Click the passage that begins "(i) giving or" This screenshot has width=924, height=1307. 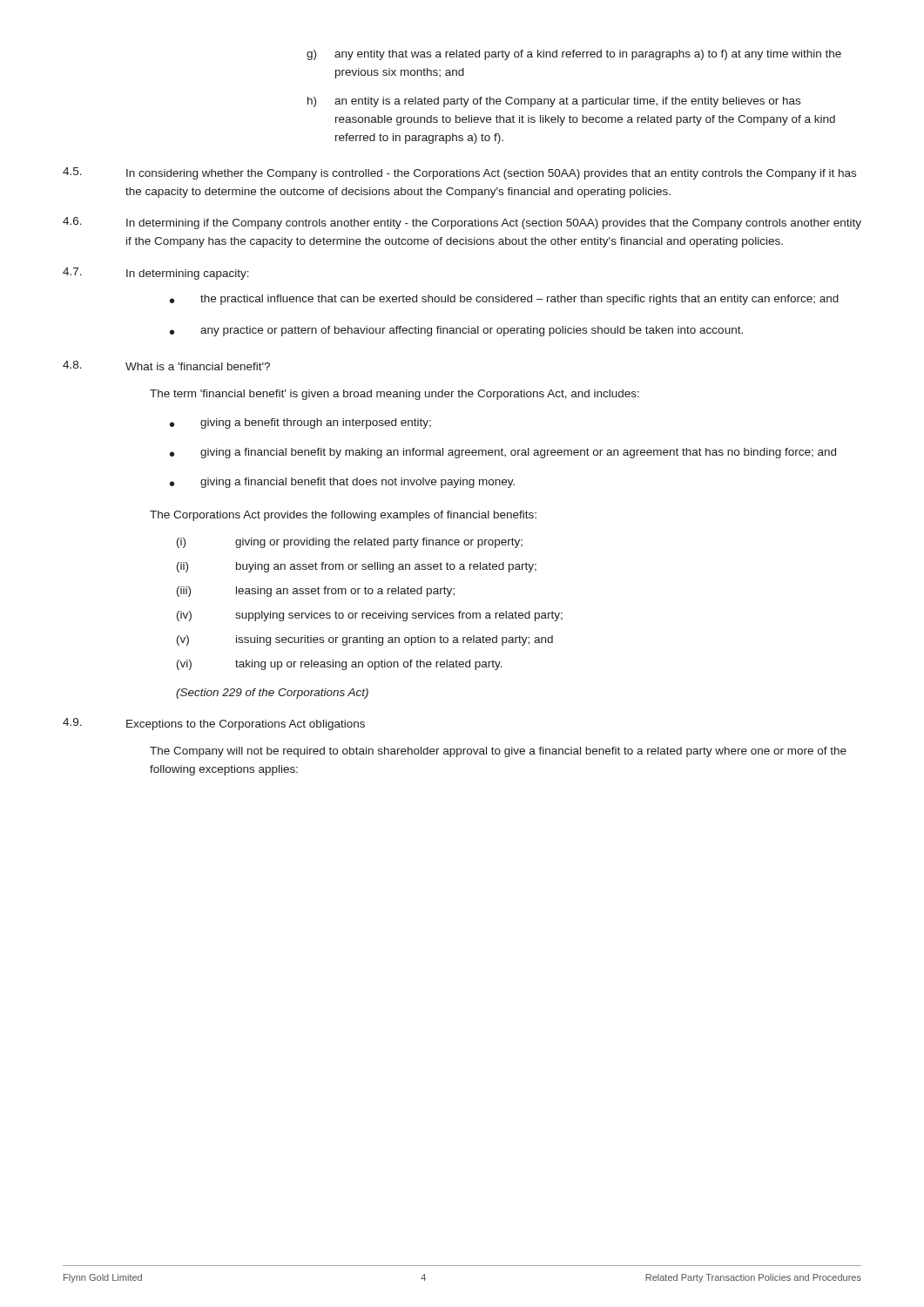click(519, 542)
